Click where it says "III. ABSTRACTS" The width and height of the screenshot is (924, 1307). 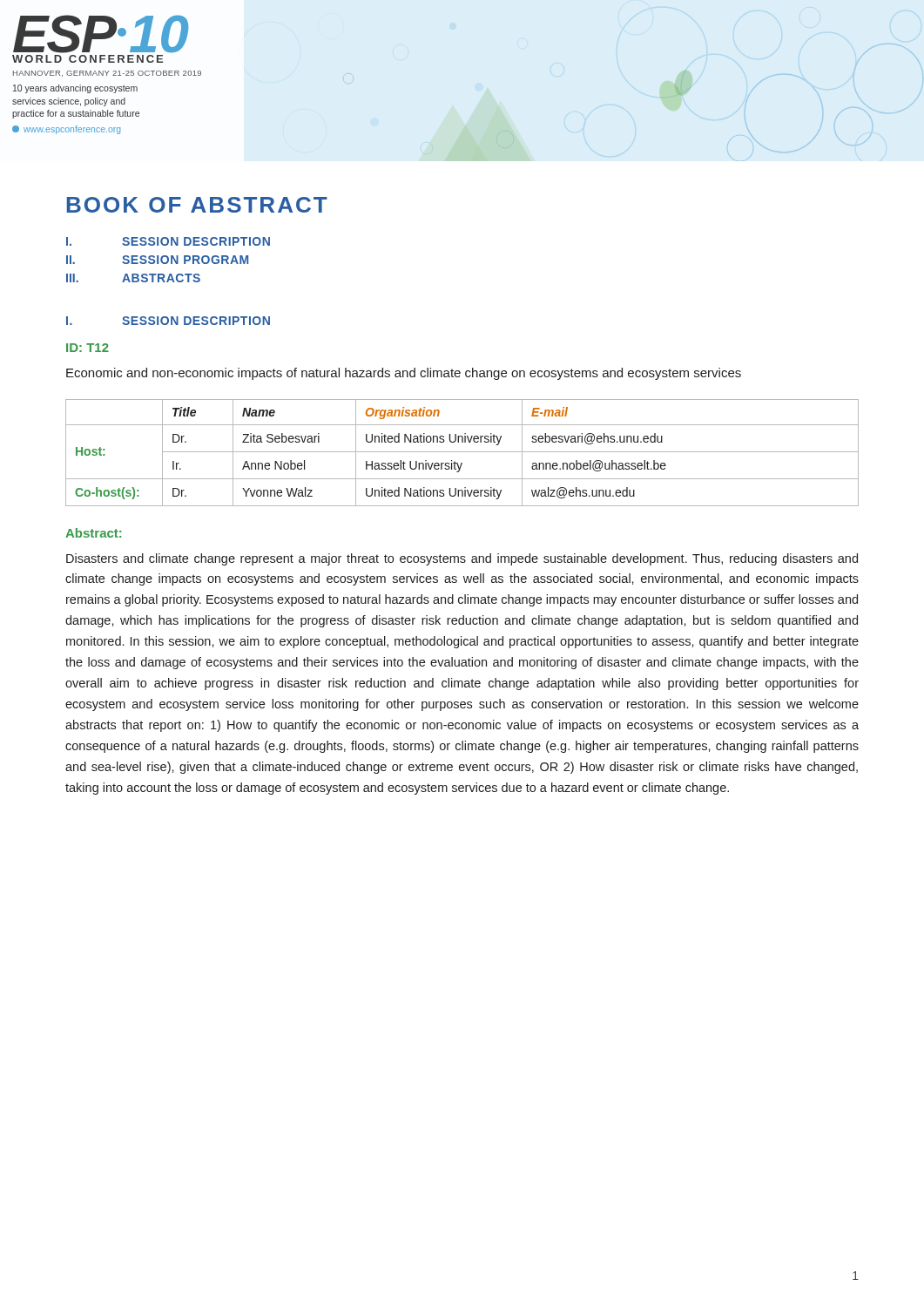(133, 278)
